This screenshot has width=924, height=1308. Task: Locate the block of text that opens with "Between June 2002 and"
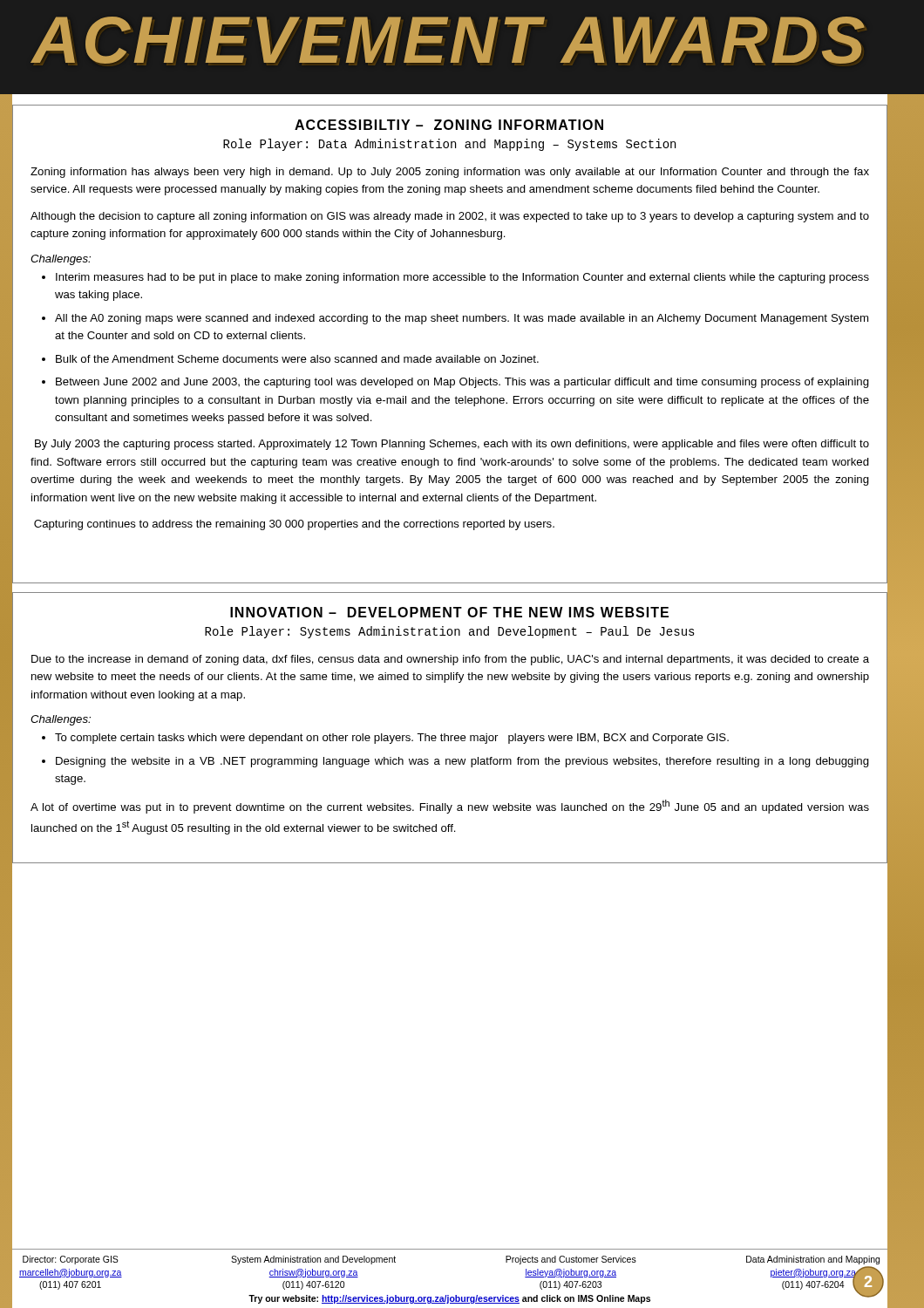(x=462, y=399)
